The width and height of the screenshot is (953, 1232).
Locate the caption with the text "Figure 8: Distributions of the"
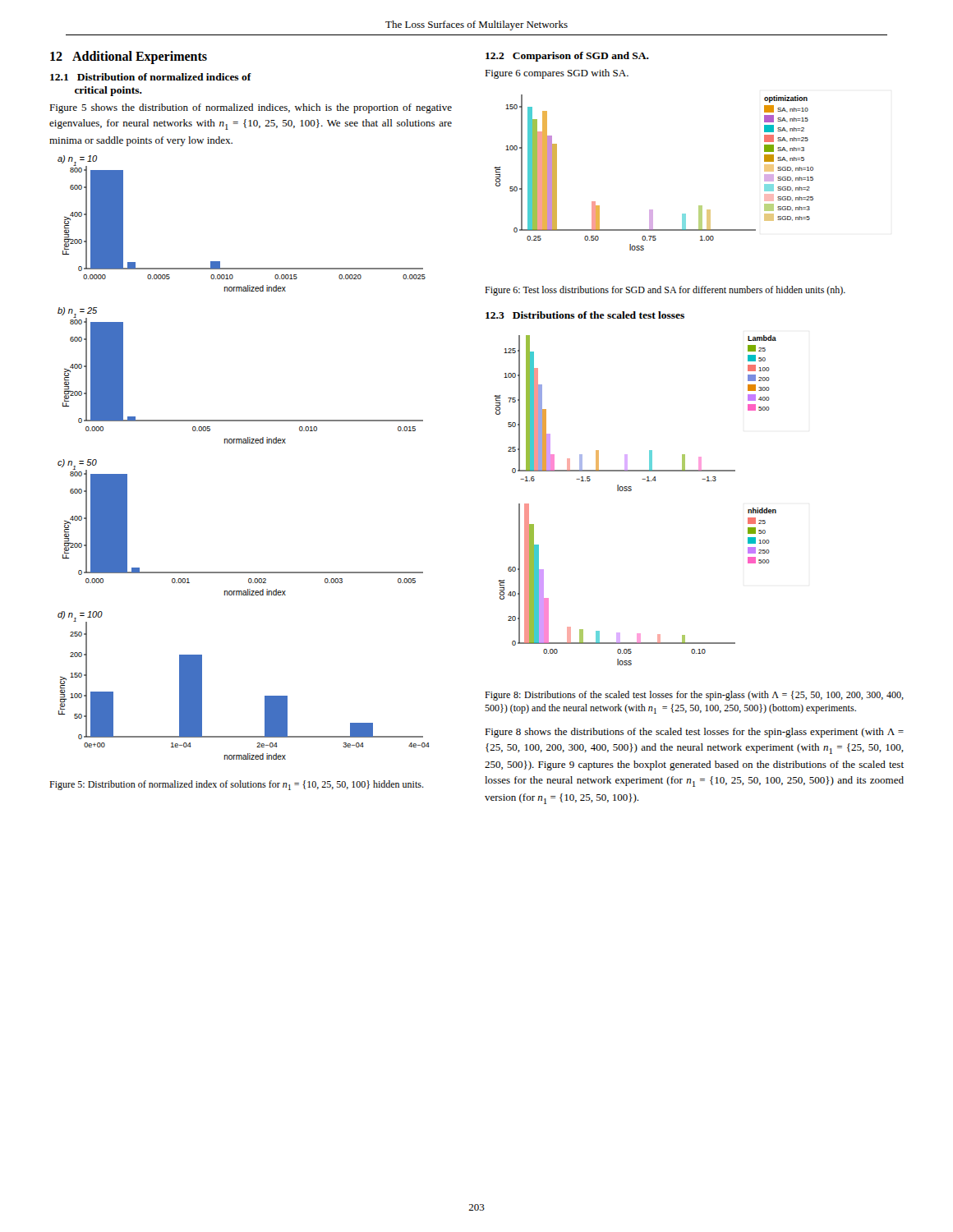point(694,702)
